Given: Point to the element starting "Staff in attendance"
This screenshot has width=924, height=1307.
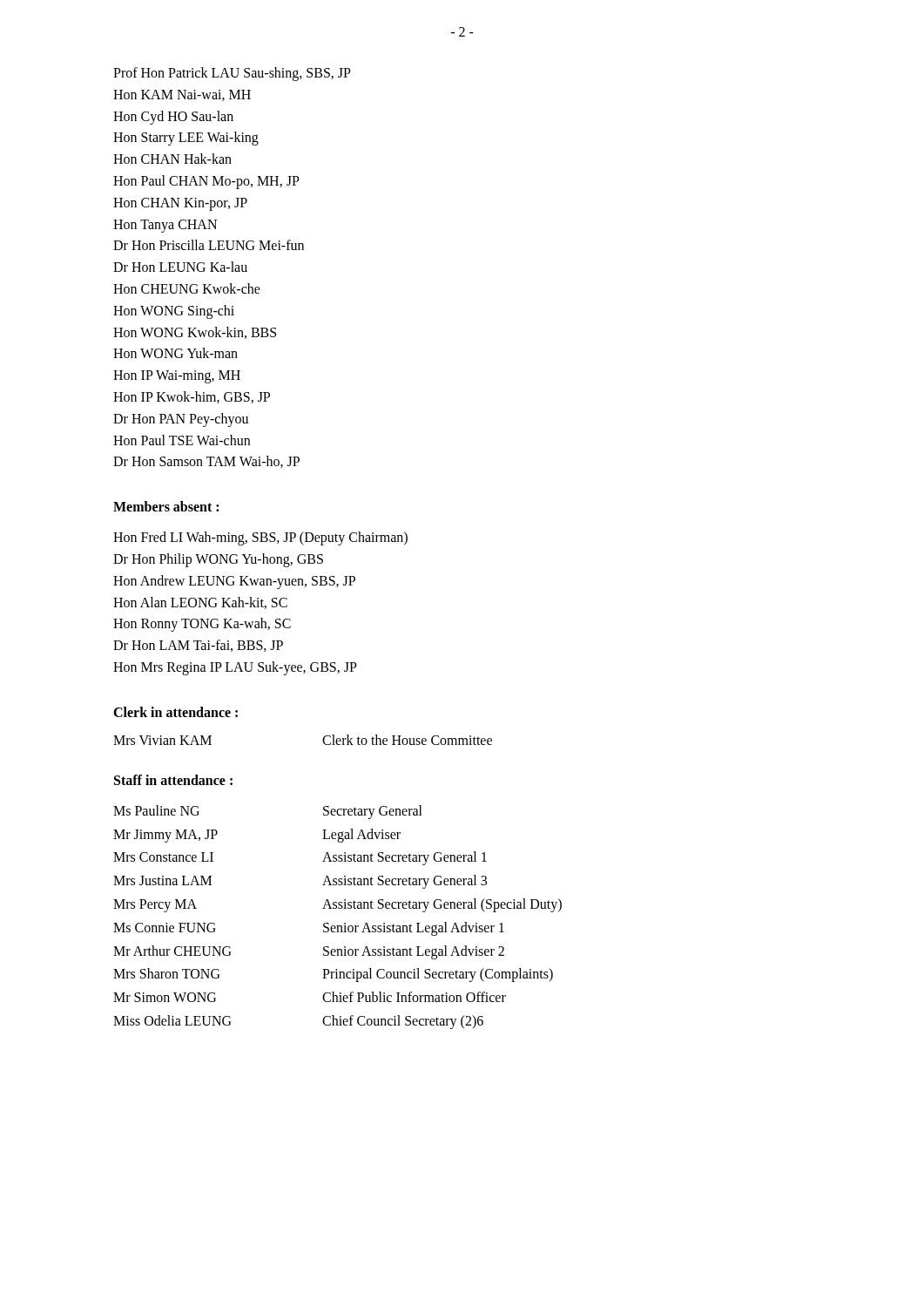Looking at the screenshot, I should 173,780.
